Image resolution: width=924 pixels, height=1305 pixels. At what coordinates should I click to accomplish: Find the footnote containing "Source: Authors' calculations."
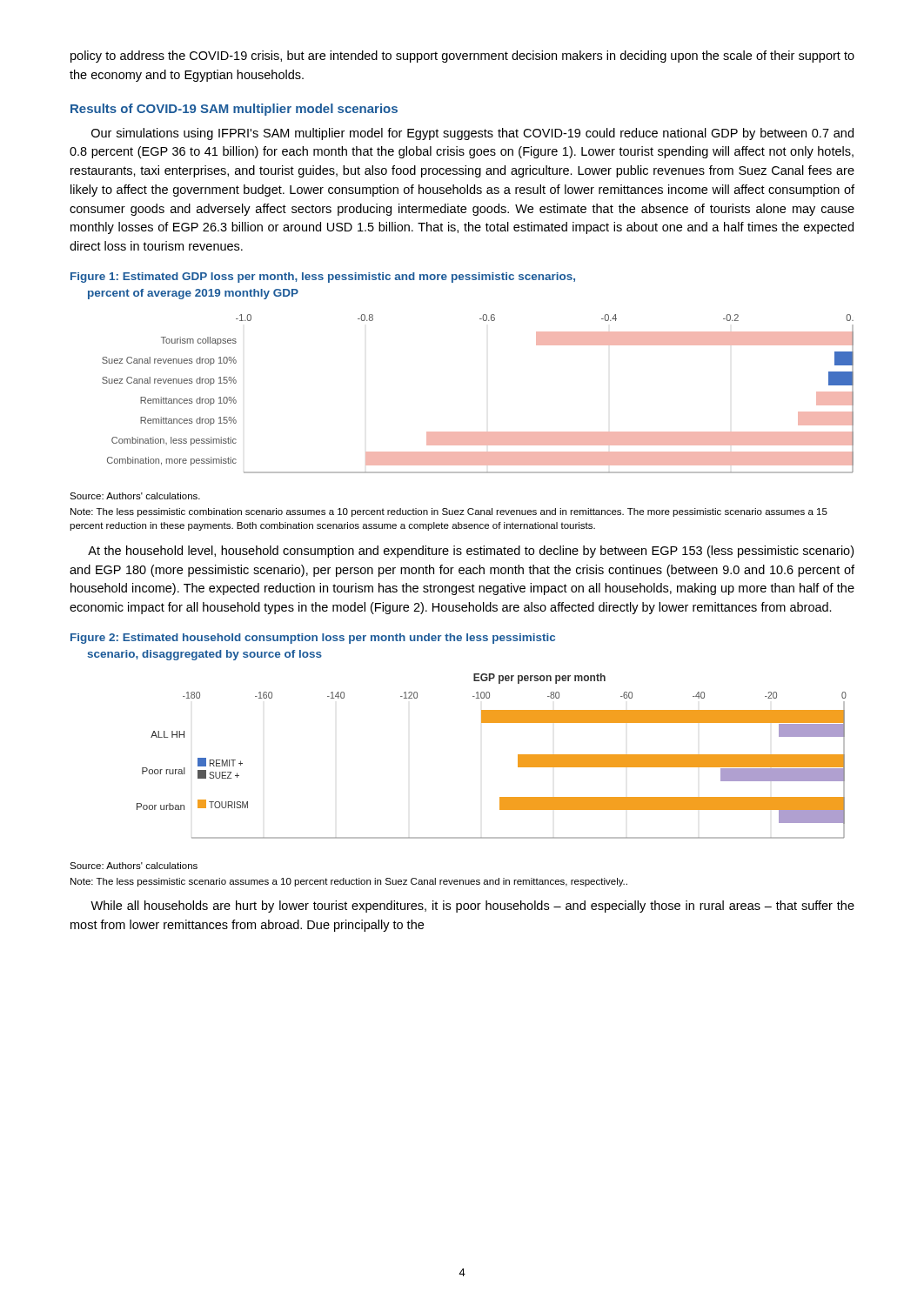point(135,496)
